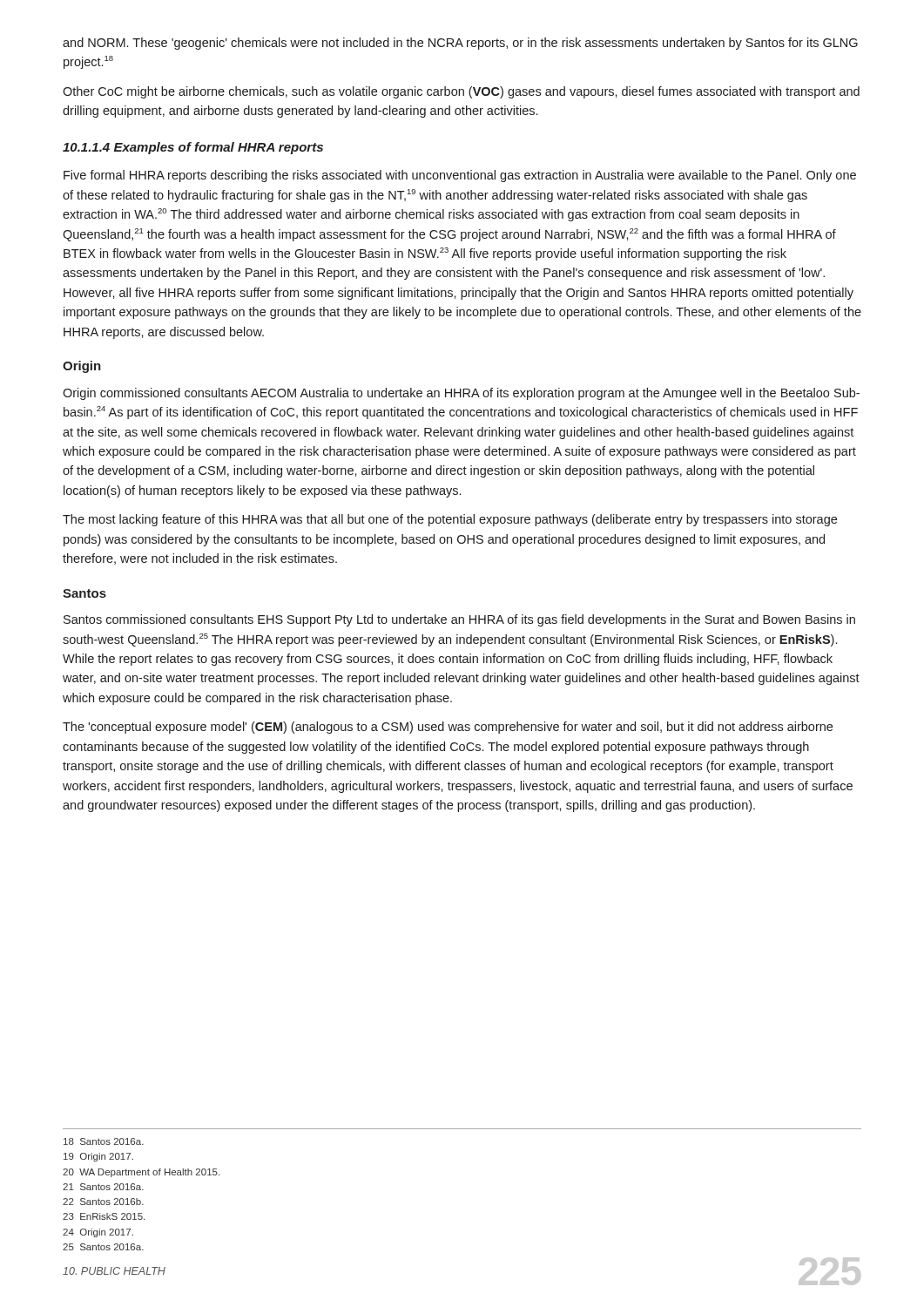The height and width of the screenshot is (1307, 924).
Task: Click on the footnote that says "19 Origin 2017."
Action: tap(98, 1157)
